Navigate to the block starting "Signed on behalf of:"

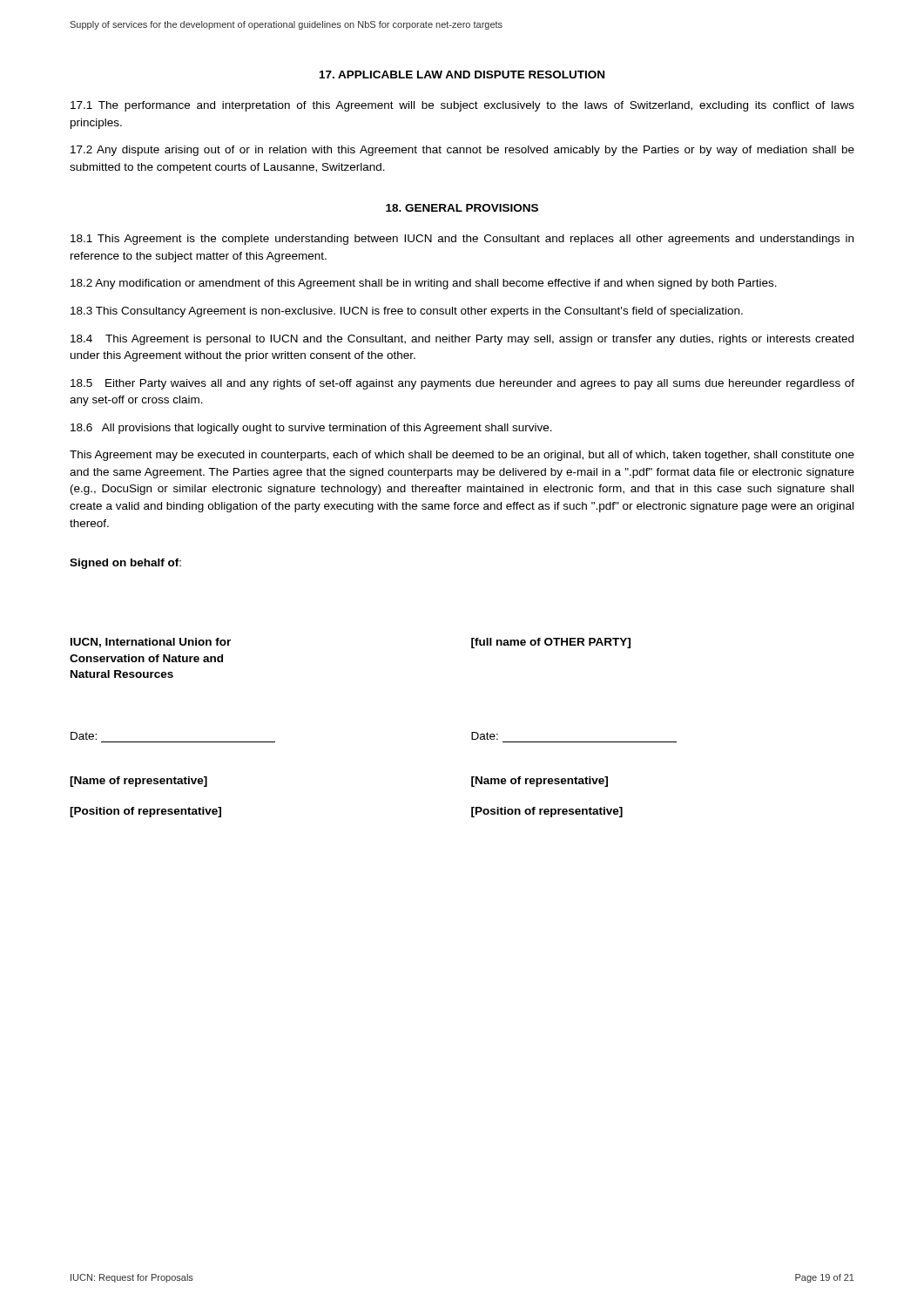(x=126, y=563)
